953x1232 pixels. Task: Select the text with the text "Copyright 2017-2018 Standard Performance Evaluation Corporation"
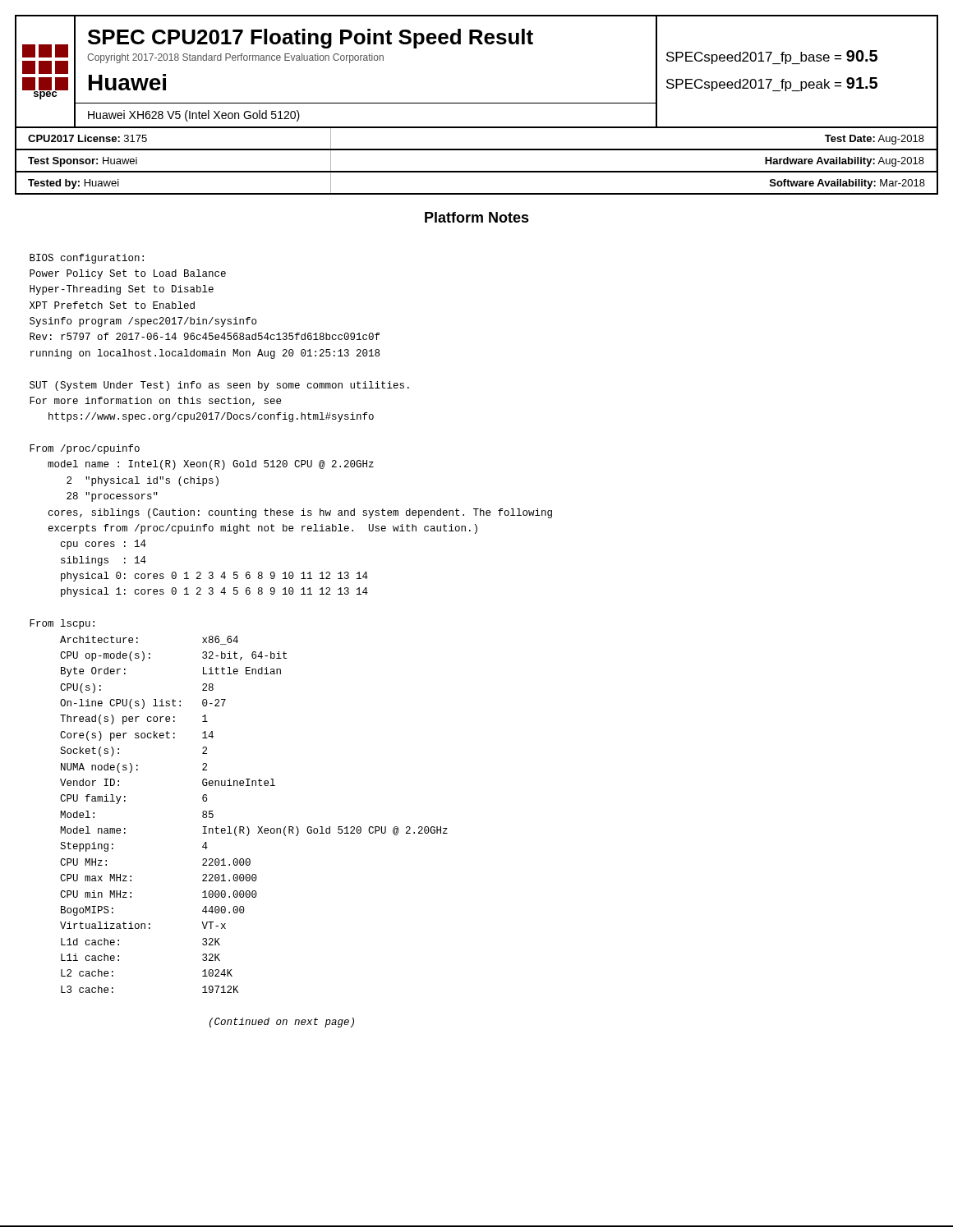(236, 58)
